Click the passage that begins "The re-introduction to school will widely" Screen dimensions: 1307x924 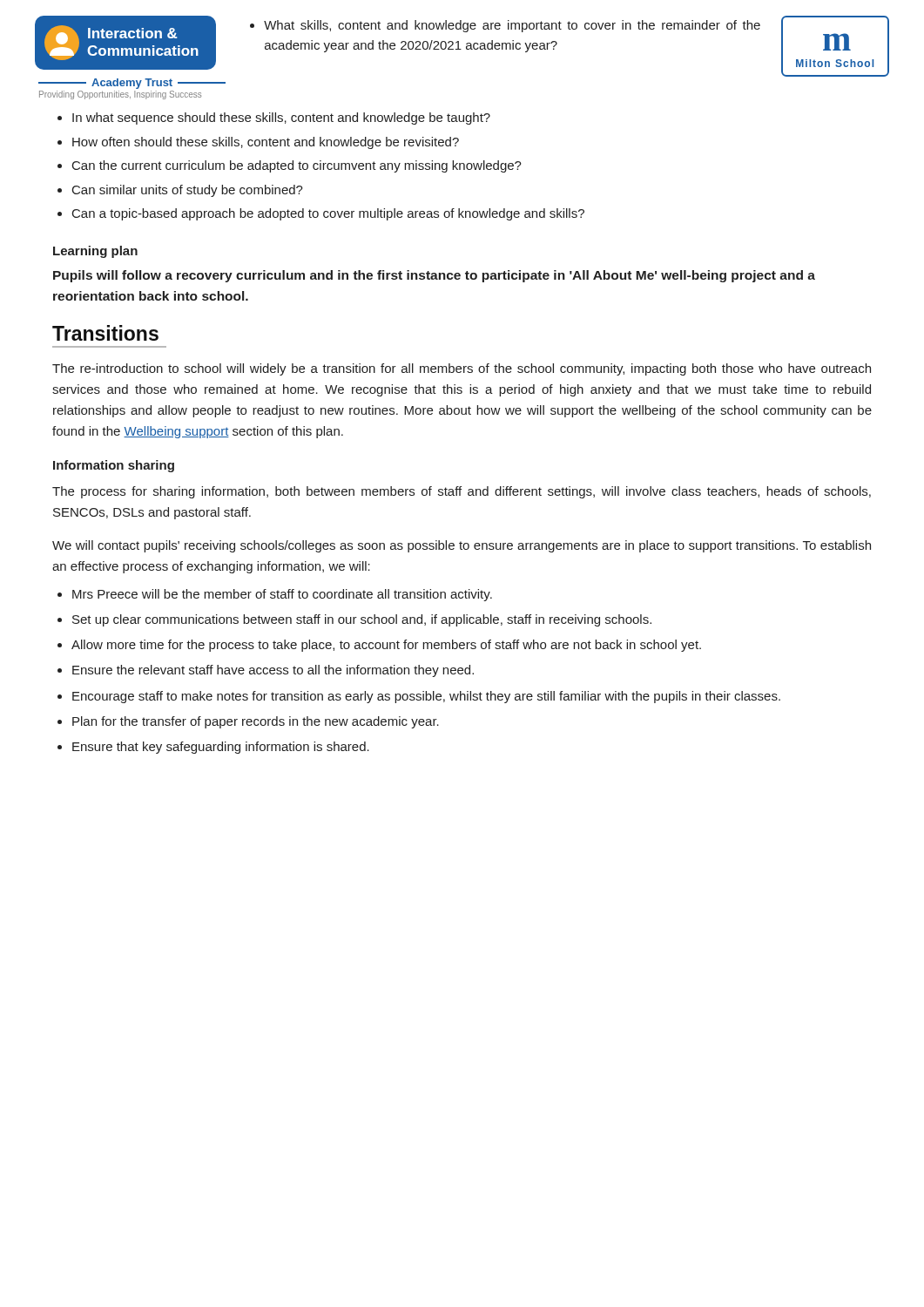[462, 399]
